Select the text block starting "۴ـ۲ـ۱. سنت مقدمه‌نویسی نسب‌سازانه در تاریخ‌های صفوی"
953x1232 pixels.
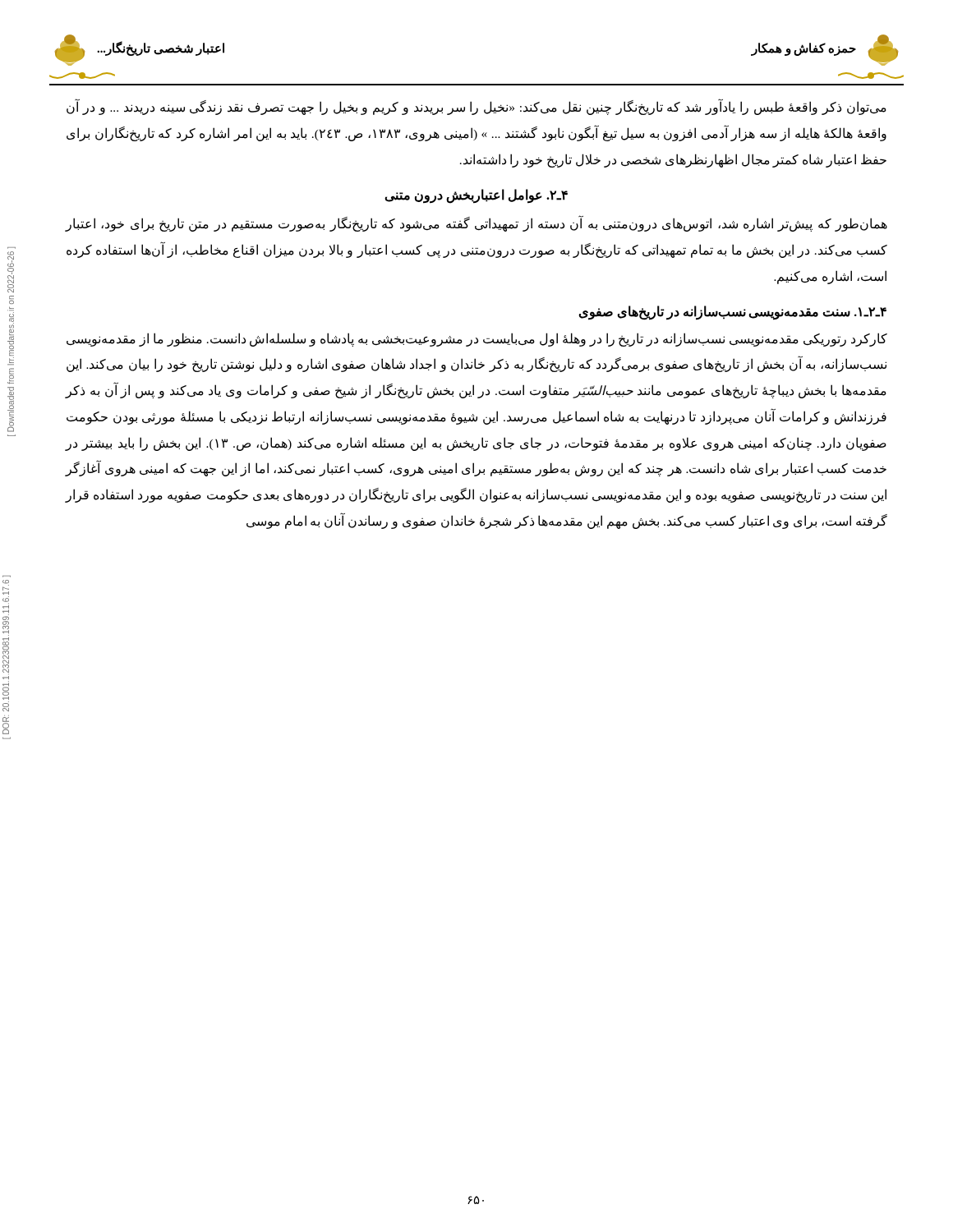coord(733,311)
